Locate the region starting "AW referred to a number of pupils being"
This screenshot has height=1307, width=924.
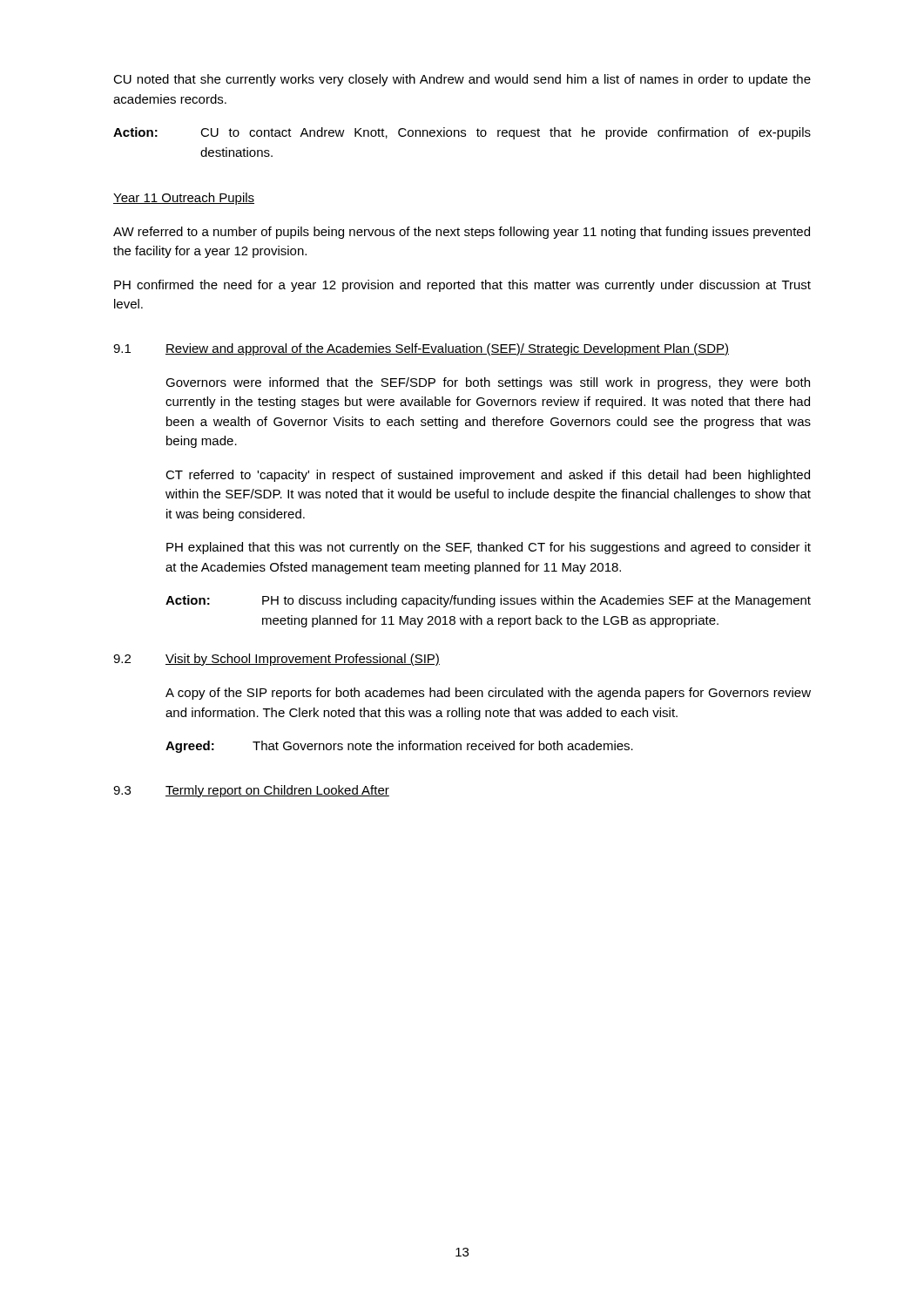tap(462, 241)
